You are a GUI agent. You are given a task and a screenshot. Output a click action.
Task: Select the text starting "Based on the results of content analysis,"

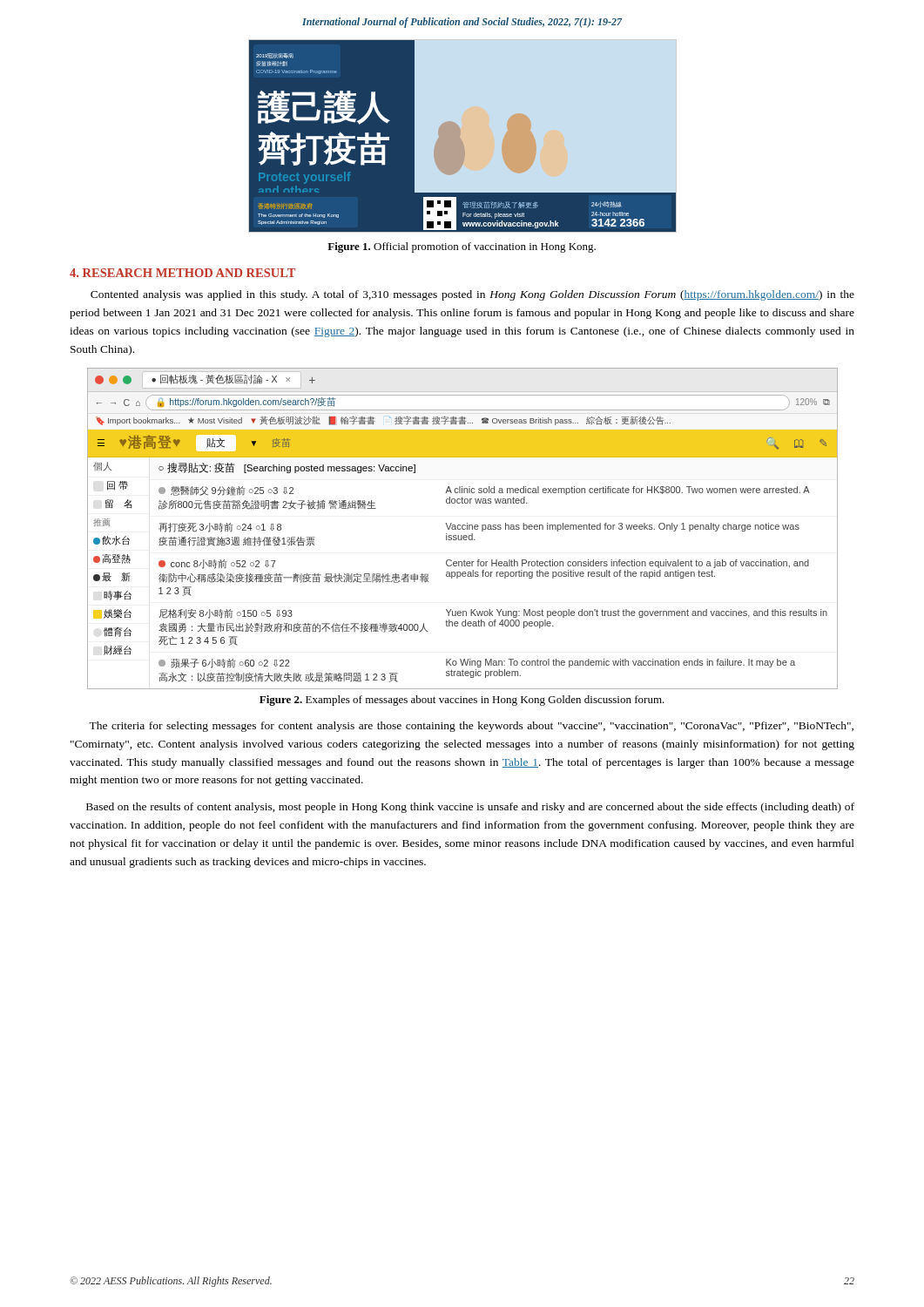point(462,834)
